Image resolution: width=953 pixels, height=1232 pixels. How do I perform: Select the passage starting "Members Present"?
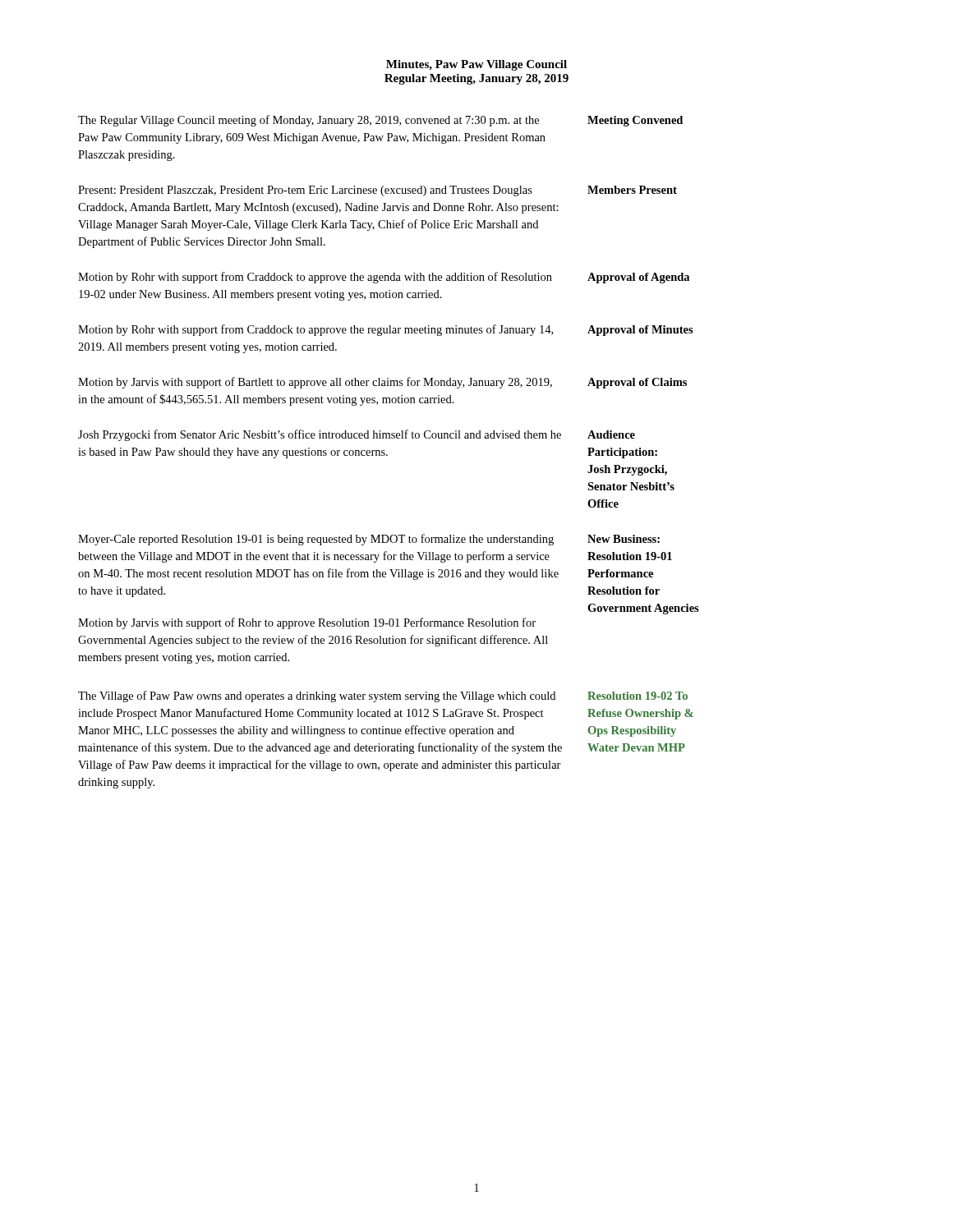pos(632,190)
